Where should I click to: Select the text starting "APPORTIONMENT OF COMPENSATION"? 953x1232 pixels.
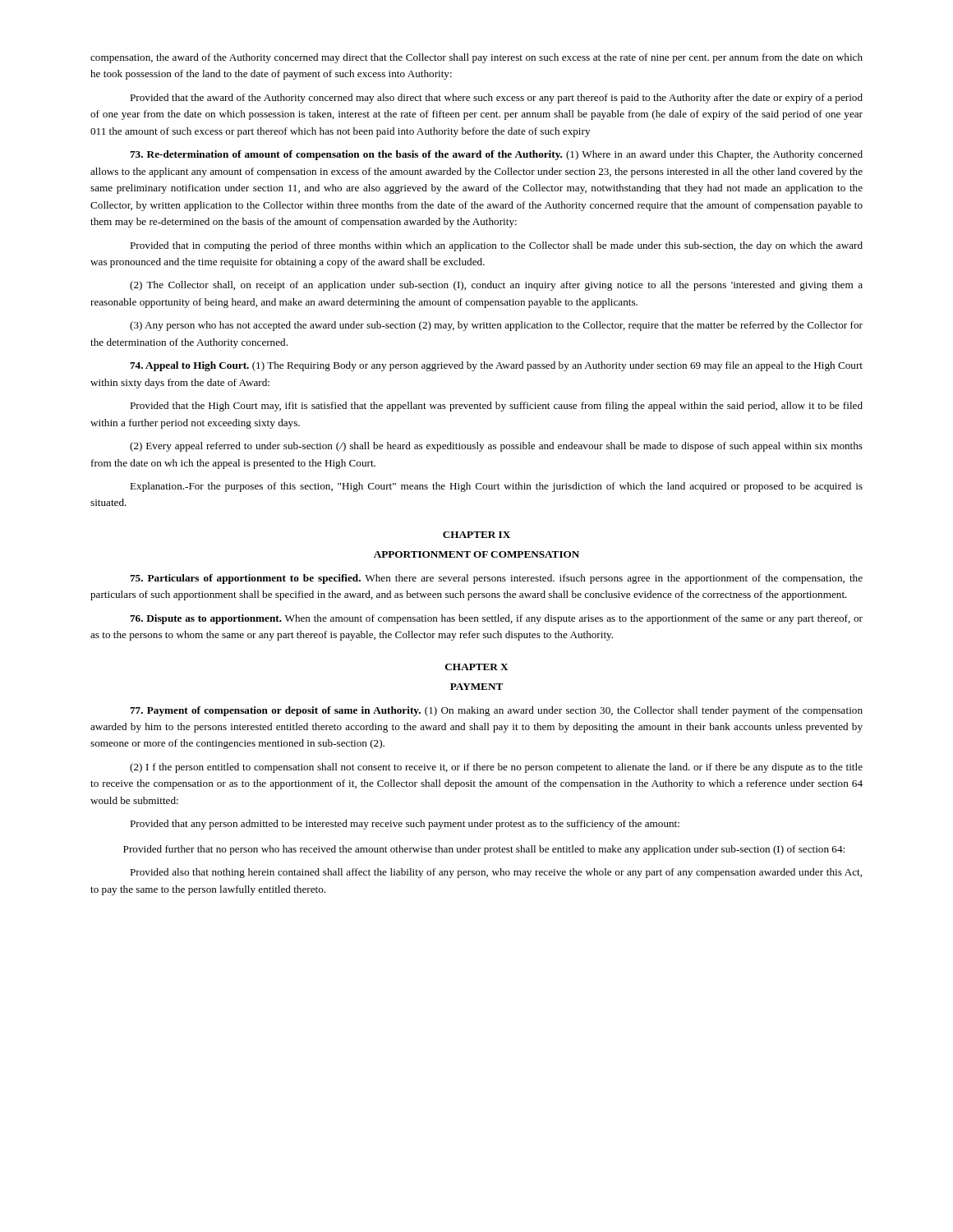476,554
